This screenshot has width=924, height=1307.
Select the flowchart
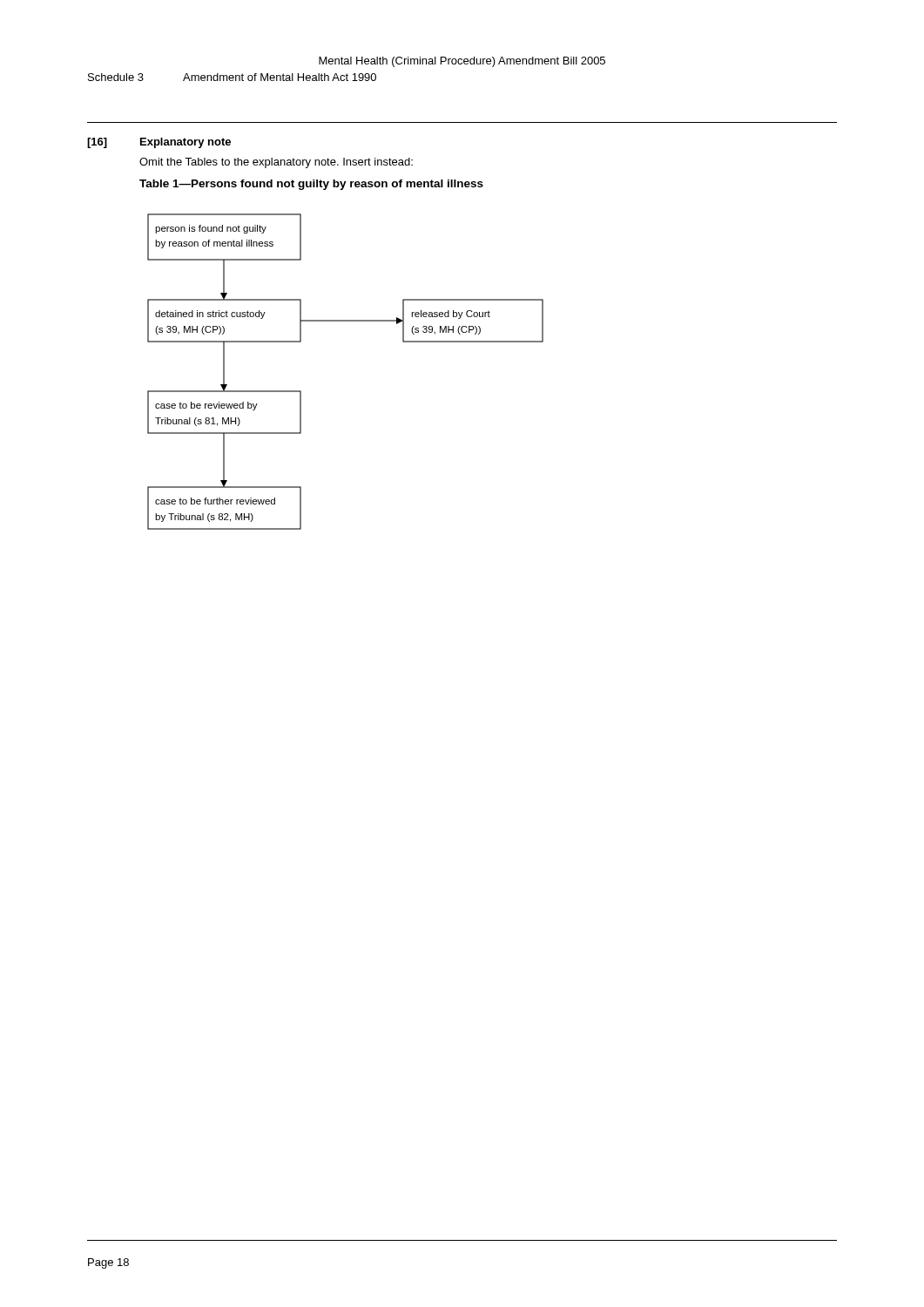click(488, 394)
